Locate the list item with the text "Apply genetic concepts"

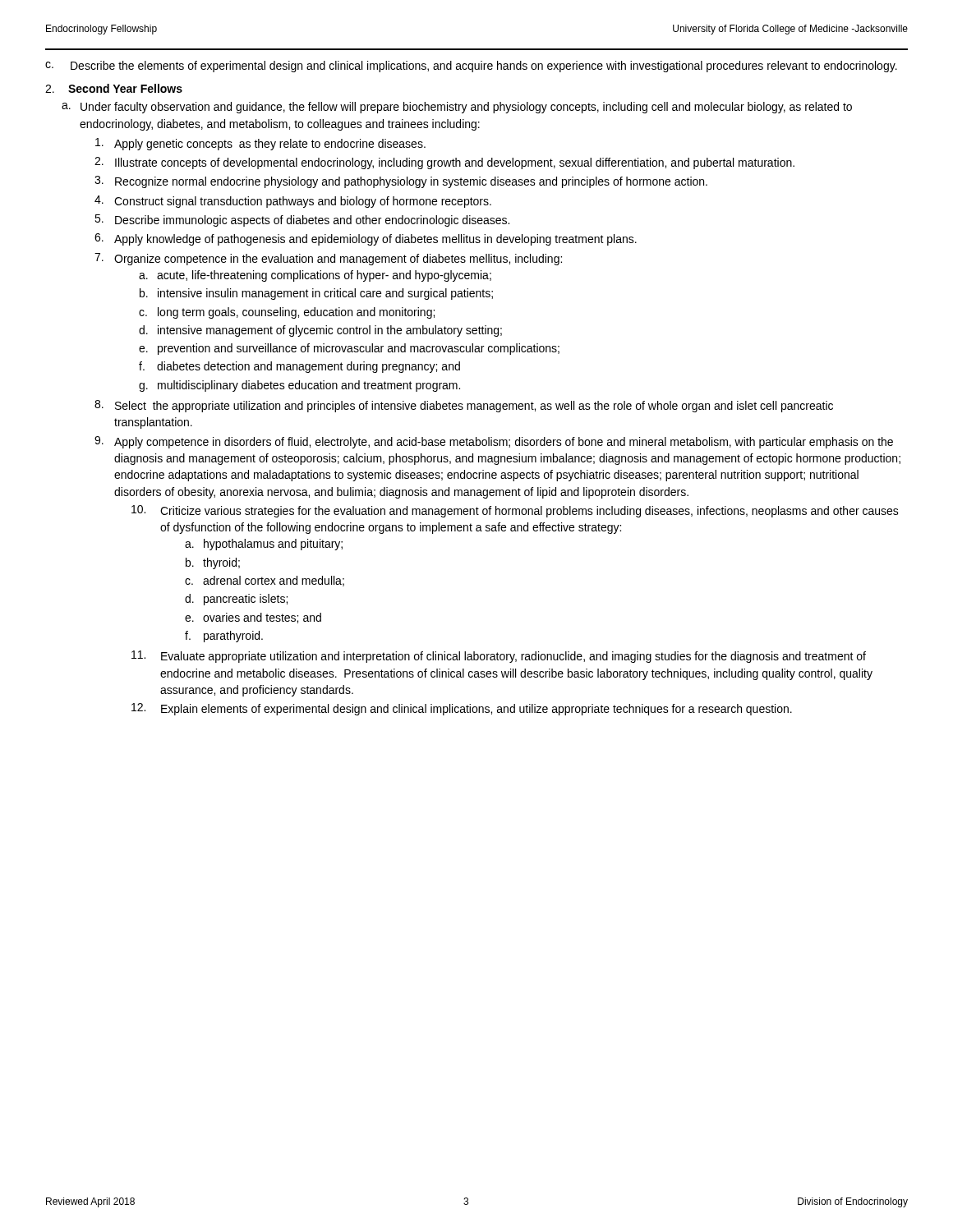click(x=260, y=144)
